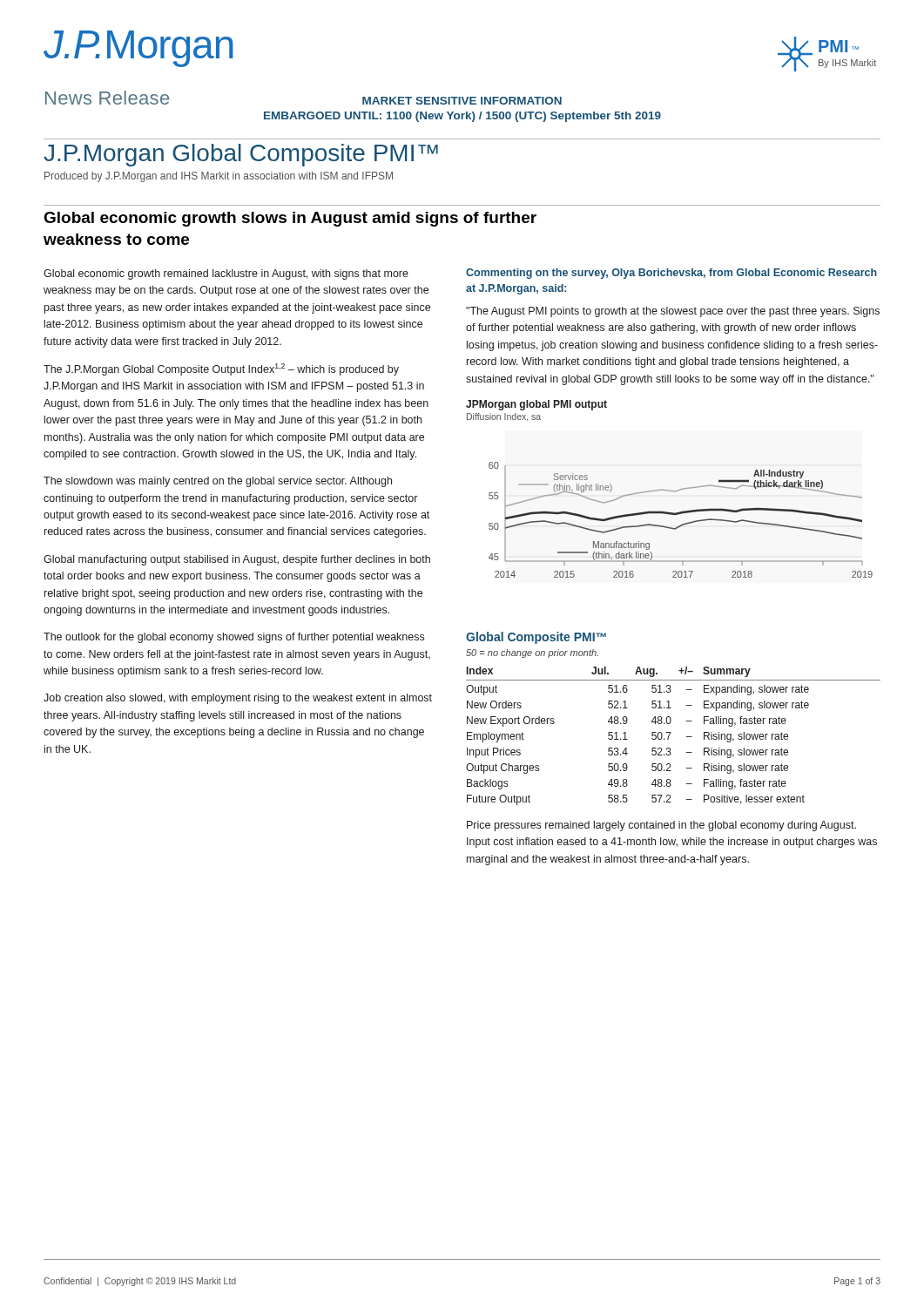Locate the line chart
924x1307 pixels.
tap(673, 508)
